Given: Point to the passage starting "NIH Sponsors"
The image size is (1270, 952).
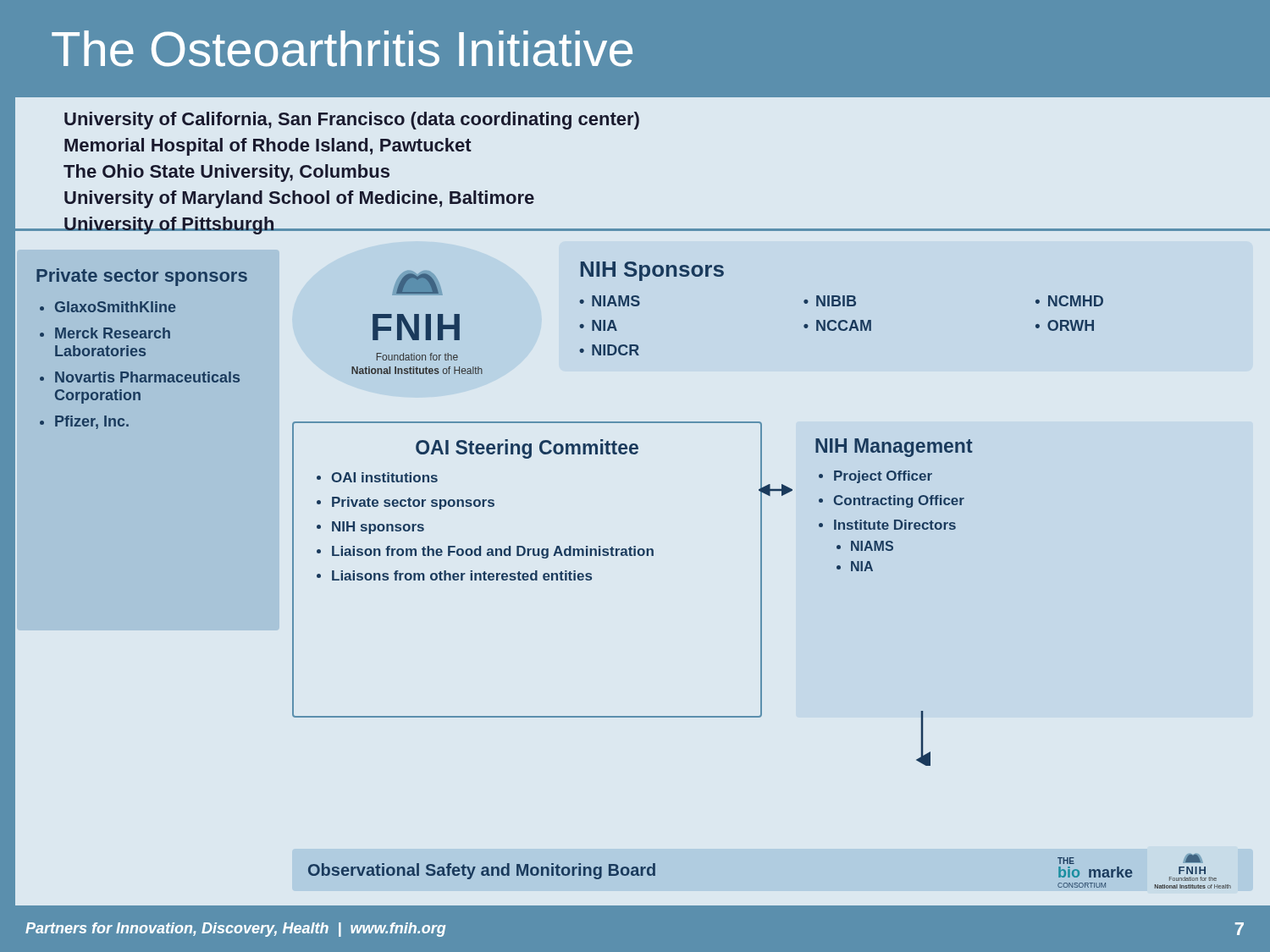Looking at the screenshot, I should 652,269.
